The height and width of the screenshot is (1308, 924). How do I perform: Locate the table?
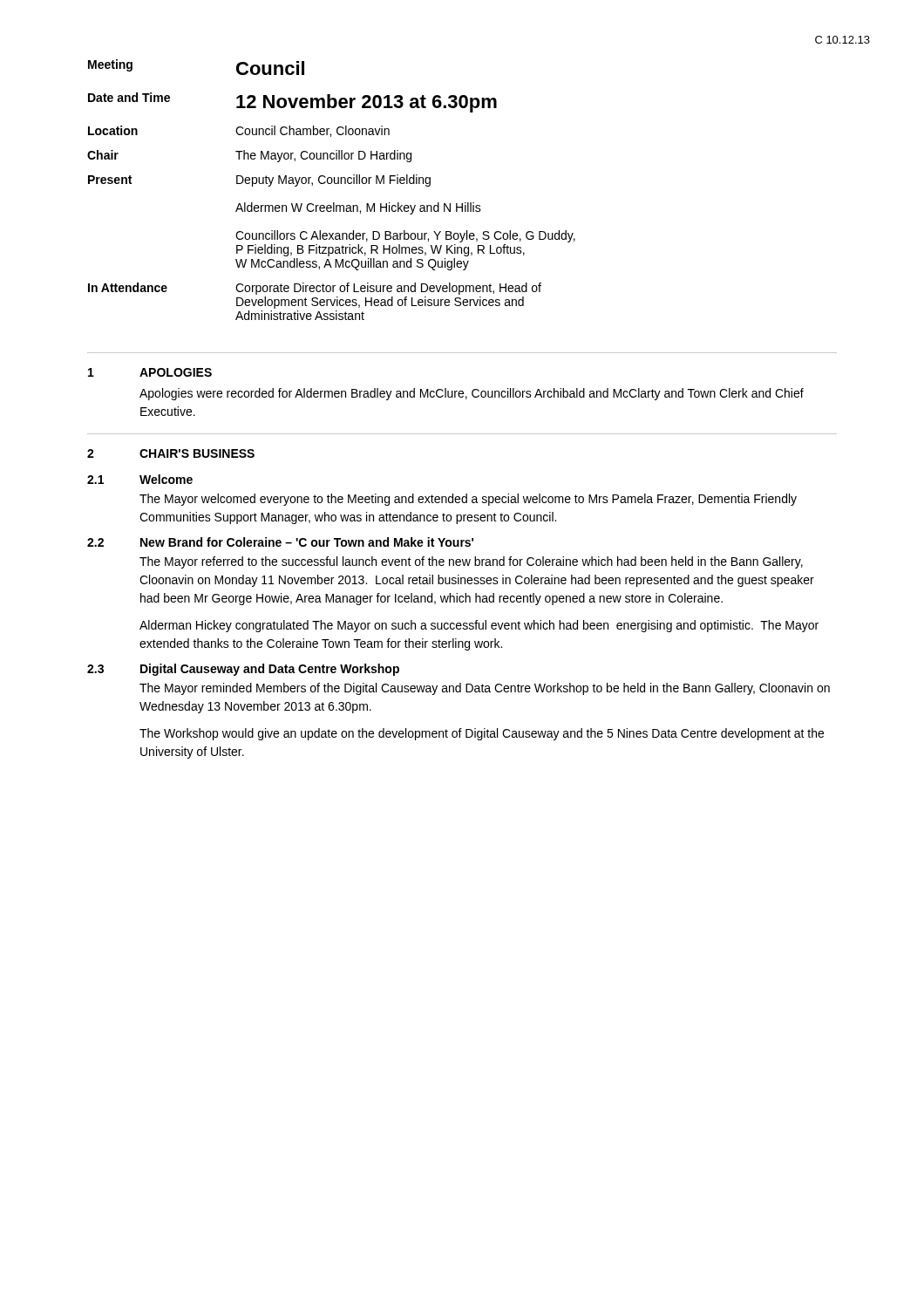(x=462, y=190)
